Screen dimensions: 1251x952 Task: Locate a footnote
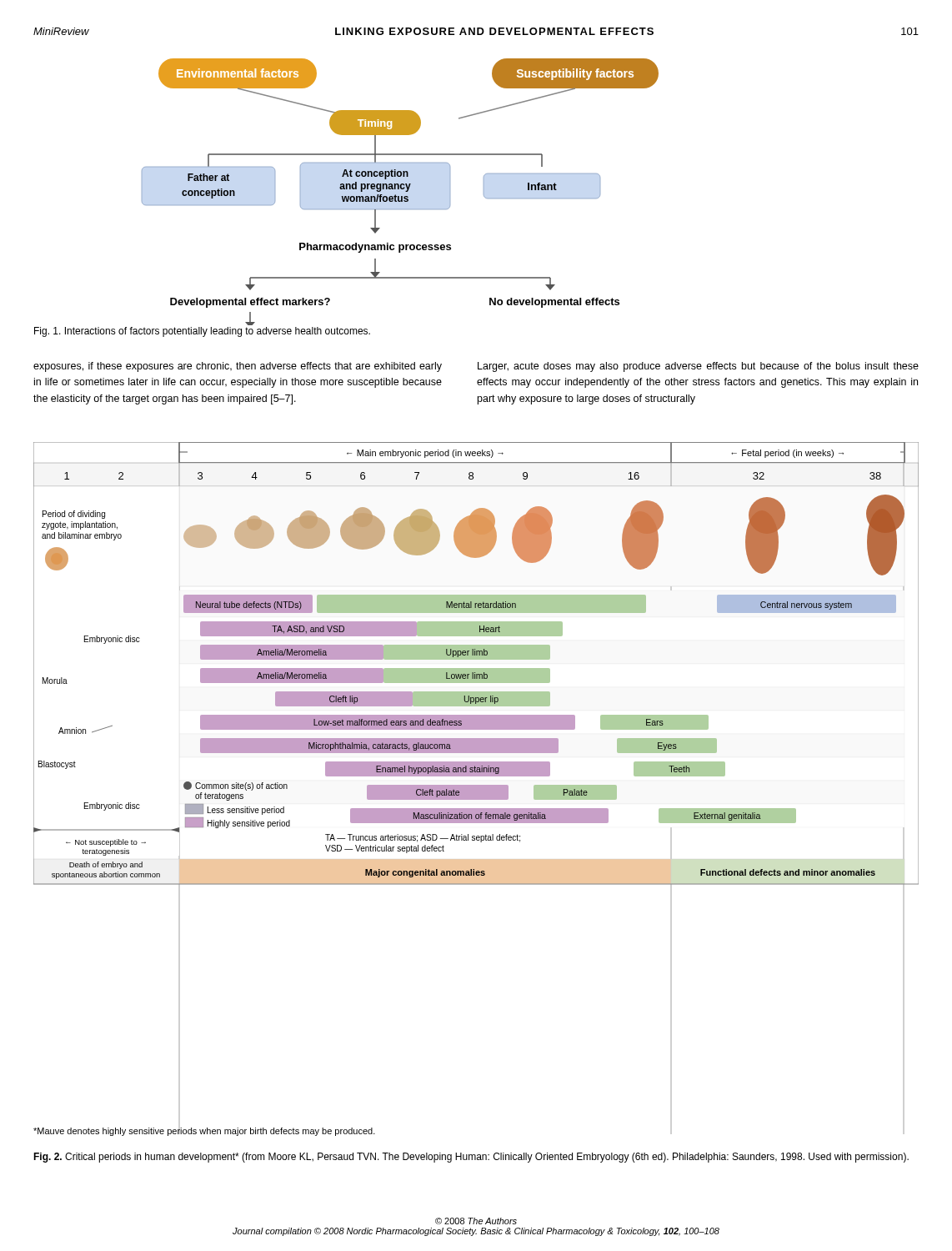[x=204, y=1131]
